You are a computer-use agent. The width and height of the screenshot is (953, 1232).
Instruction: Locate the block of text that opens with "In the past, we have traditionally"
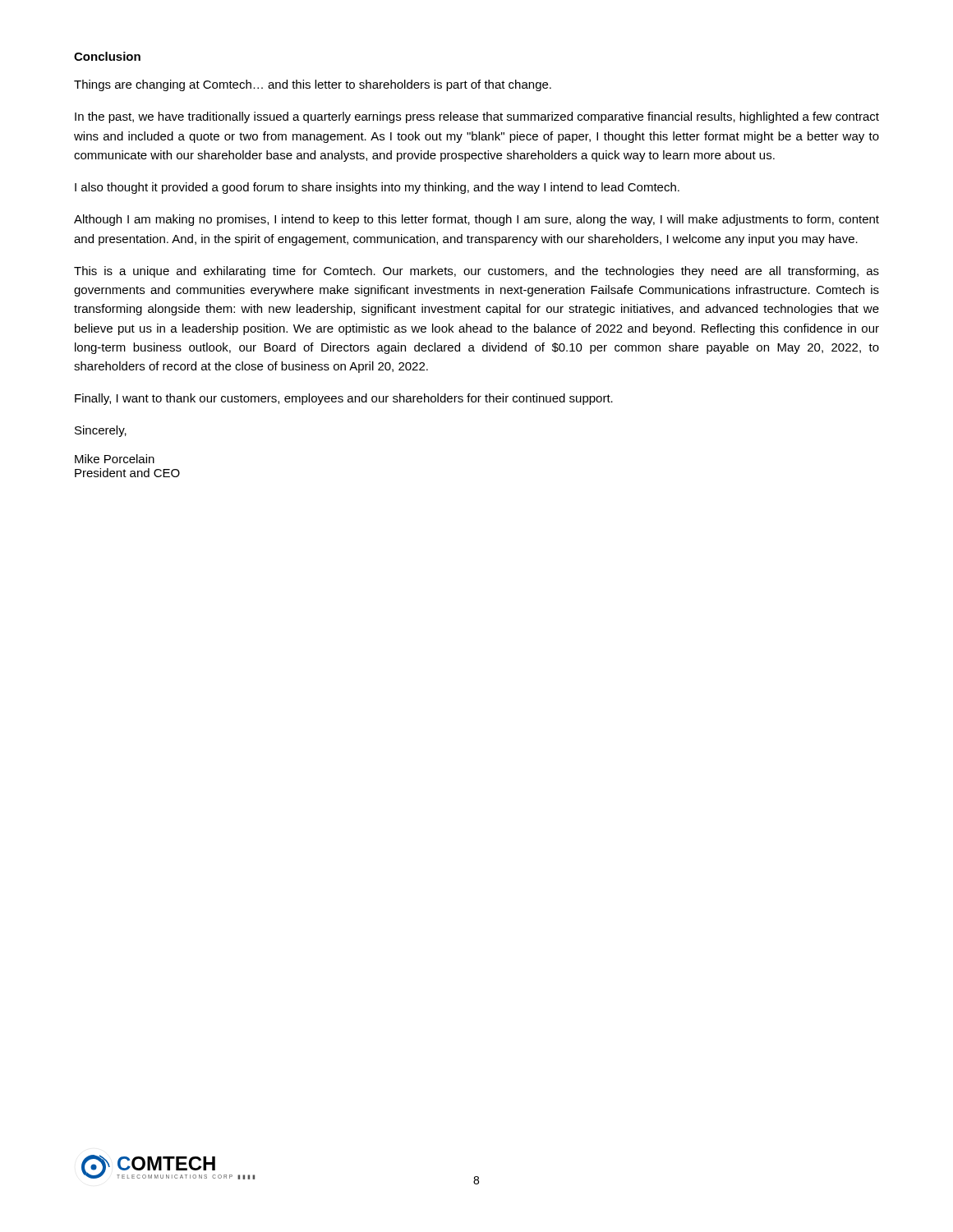476,136
